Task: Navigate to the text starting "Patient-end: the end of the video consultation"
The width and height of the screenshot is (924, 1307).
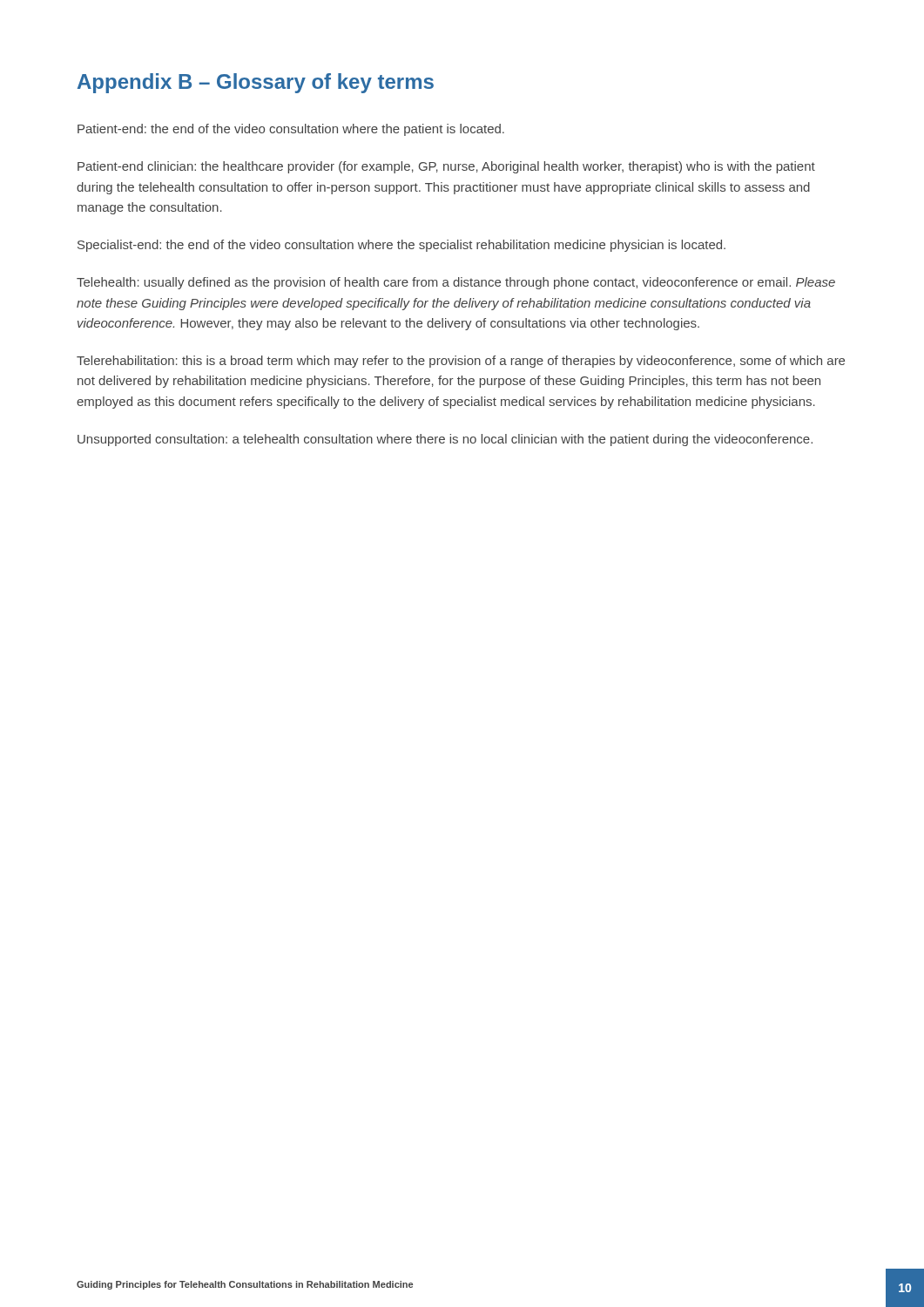Action: pos(291,129)
